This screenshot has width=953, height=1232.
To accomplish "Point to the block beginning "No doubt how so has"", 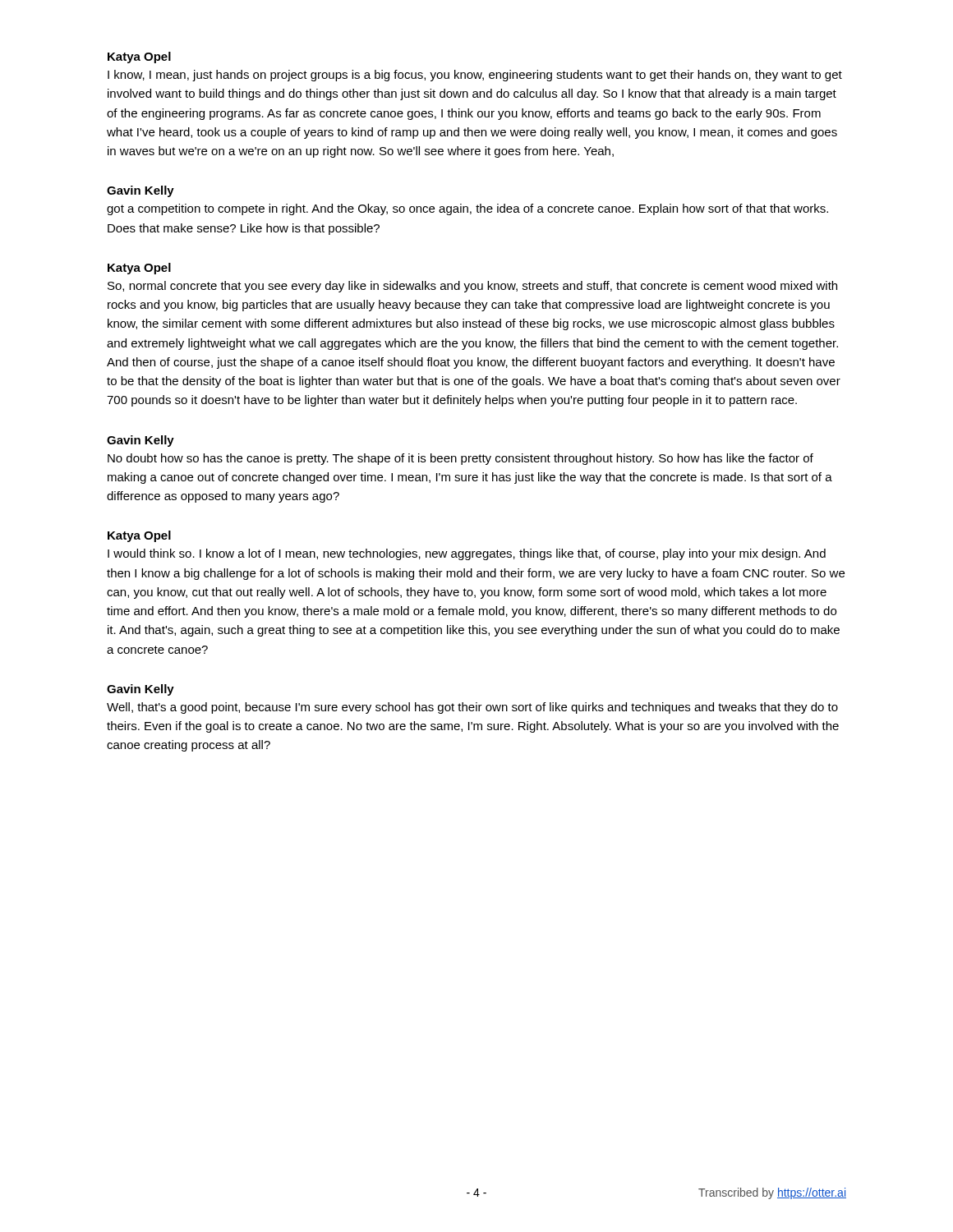I will click(469, 477).
